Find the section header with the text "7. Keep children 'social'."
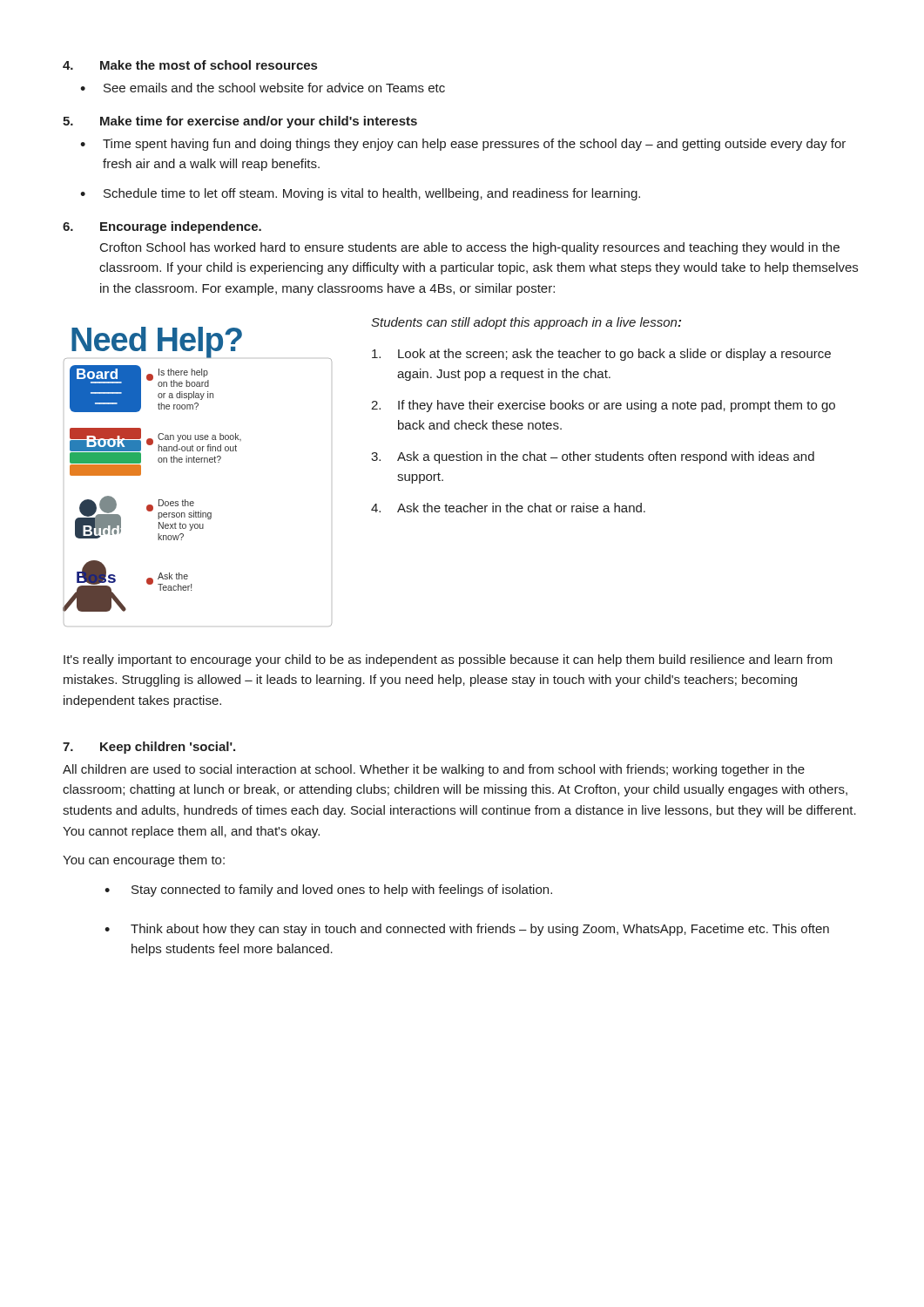The image size is (924, 1307). coord(149,746)
